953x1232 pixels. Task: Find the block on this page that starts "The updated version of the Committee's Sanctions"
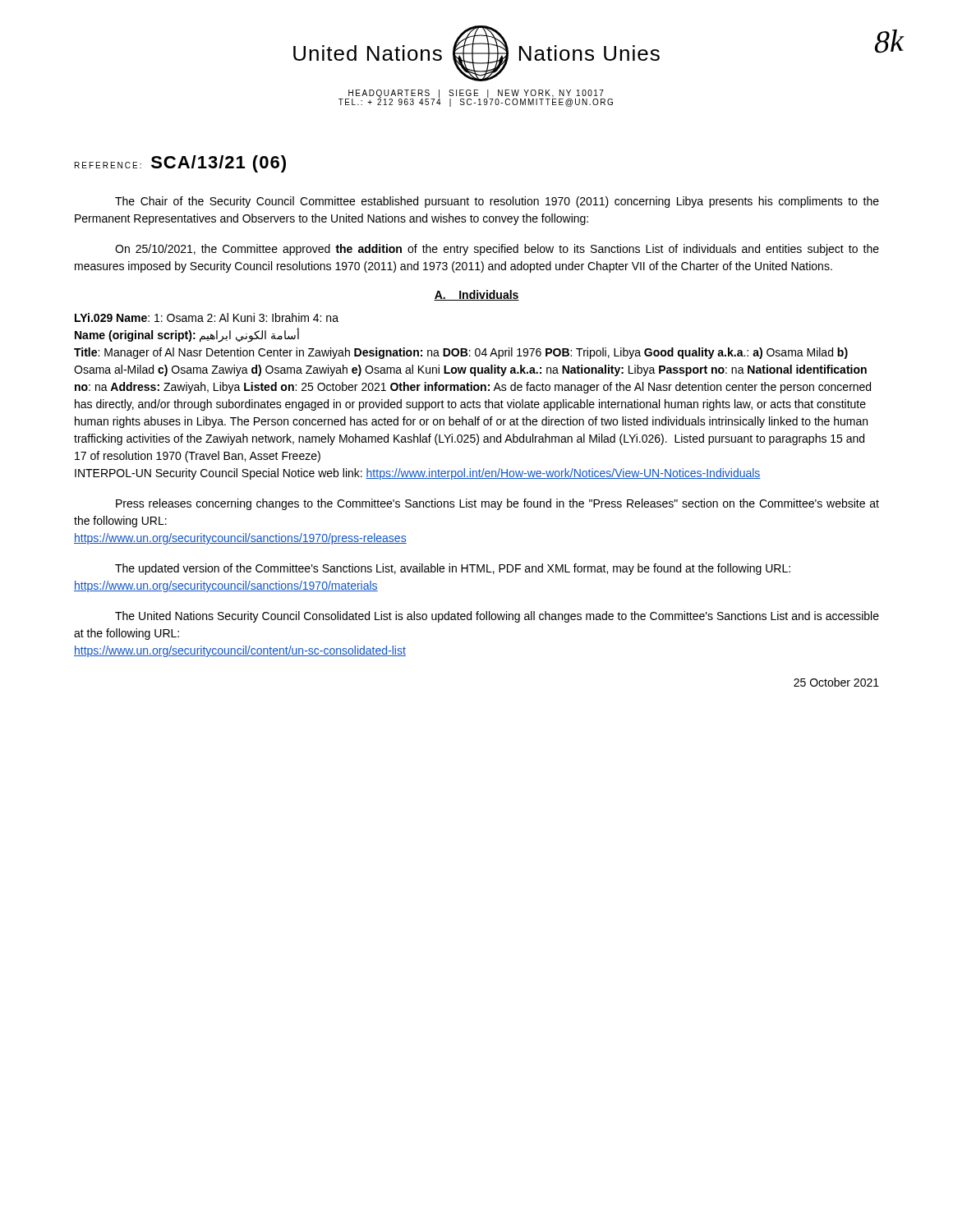tap(433, 577)
